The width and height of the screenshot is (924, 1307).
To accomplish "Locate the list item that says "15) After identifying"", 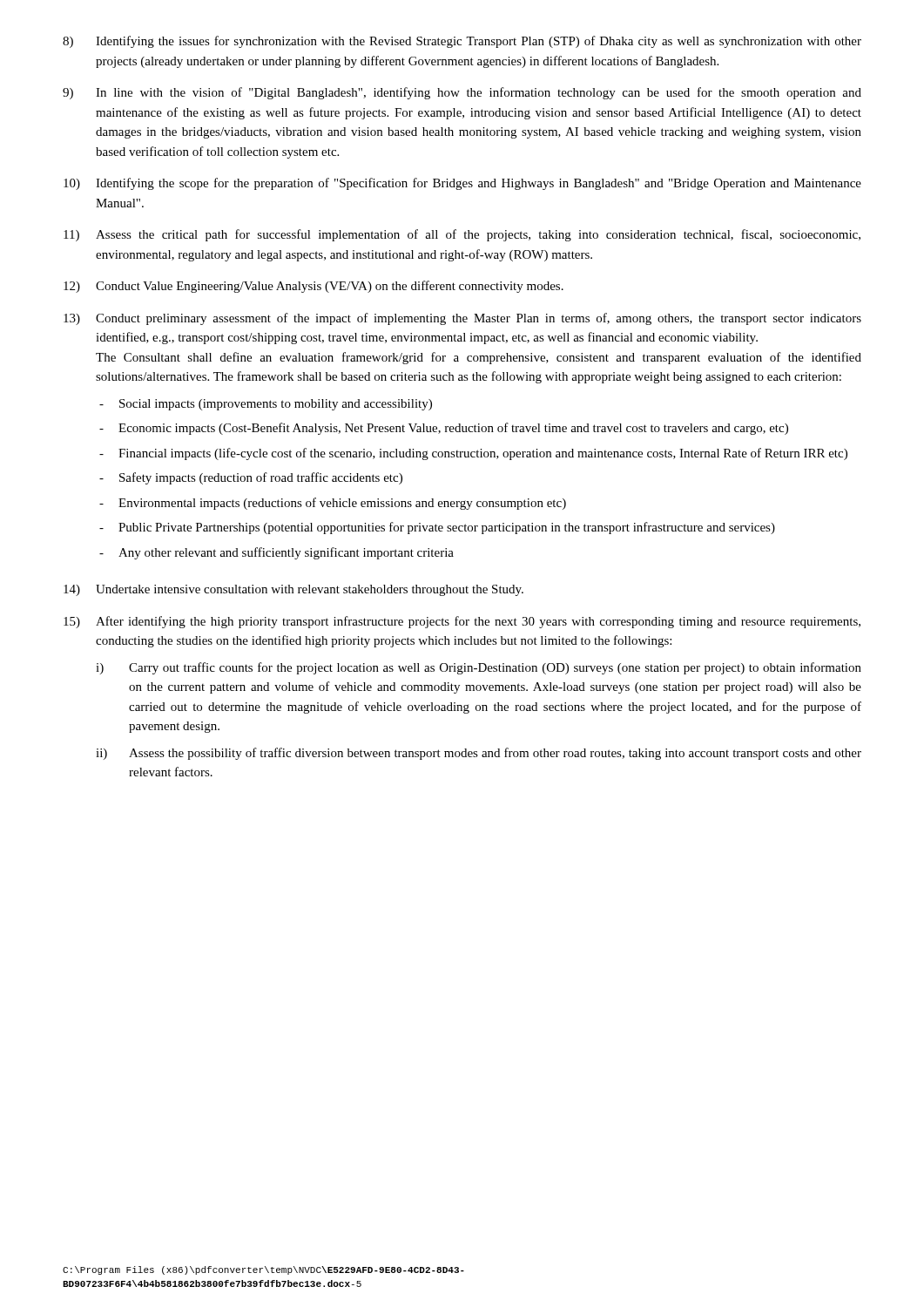I will coord(462,700).
